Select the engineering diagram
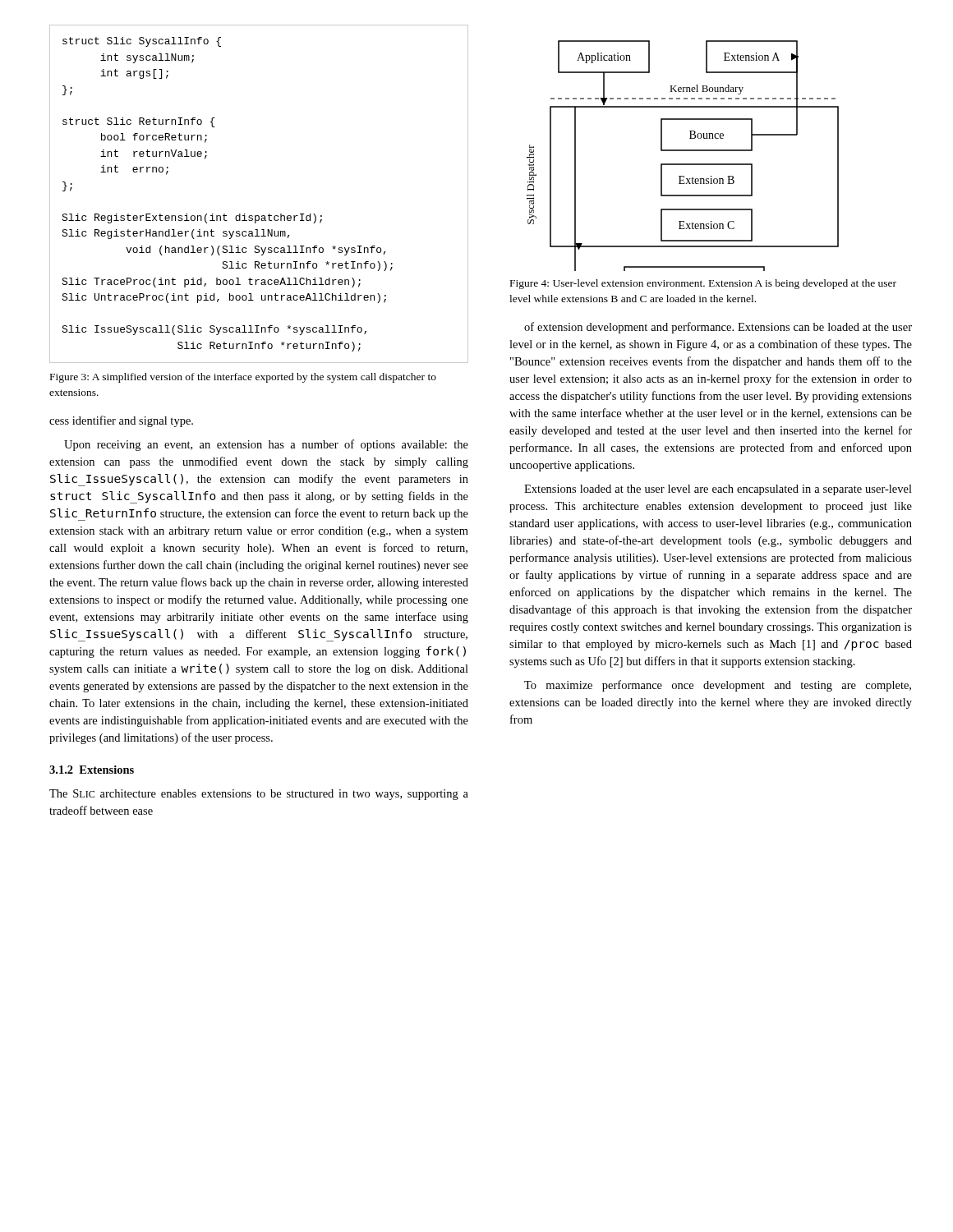The image size is (953, 1232). 711,148
